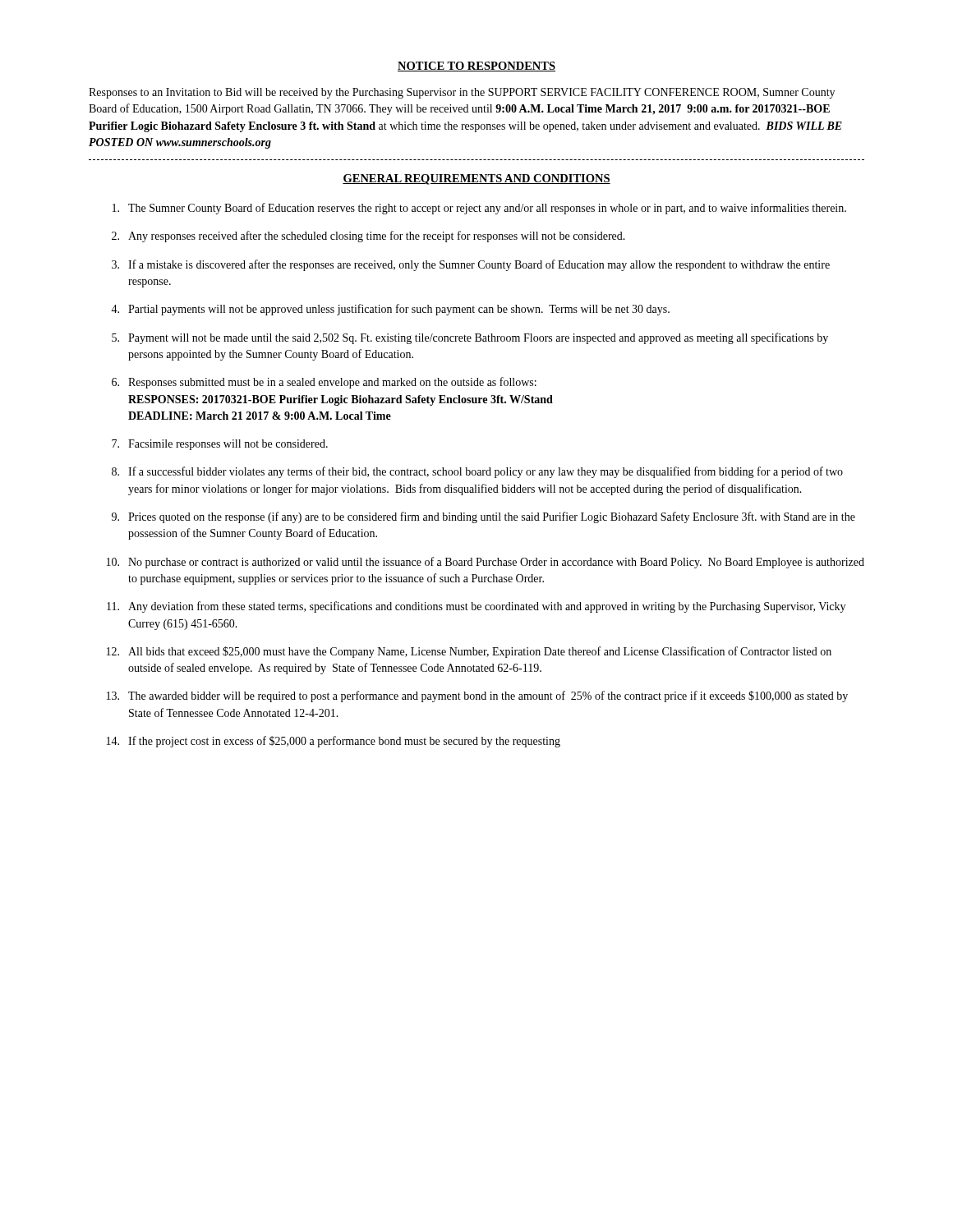The width and height of the screenshot is (953, 1232).
Task: Where is the passage that starts "11. Any deviation from these"?
Action: (476, 616)
